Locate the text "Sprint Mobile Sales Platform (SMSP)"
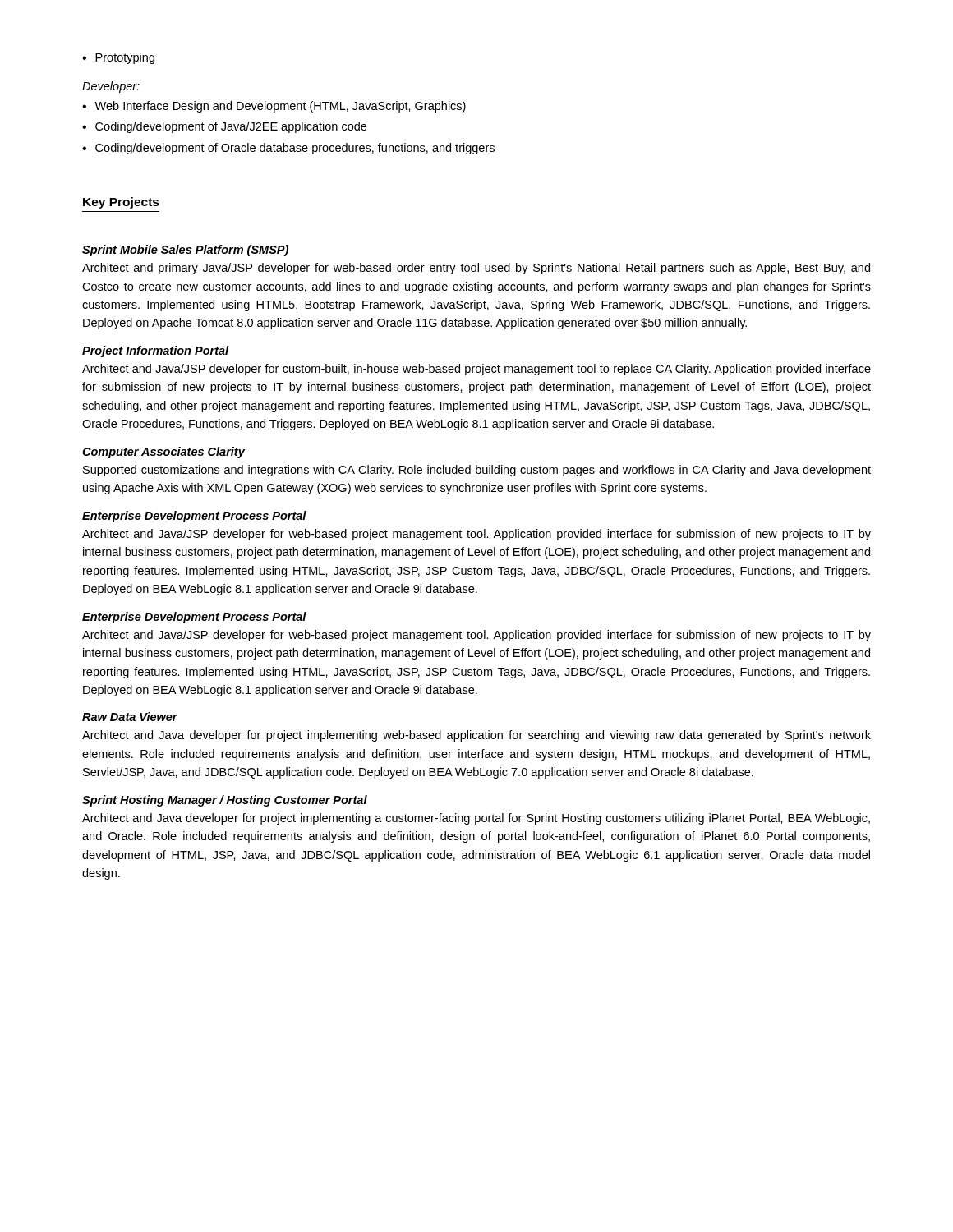953x1232 pixels. point(185,250)
